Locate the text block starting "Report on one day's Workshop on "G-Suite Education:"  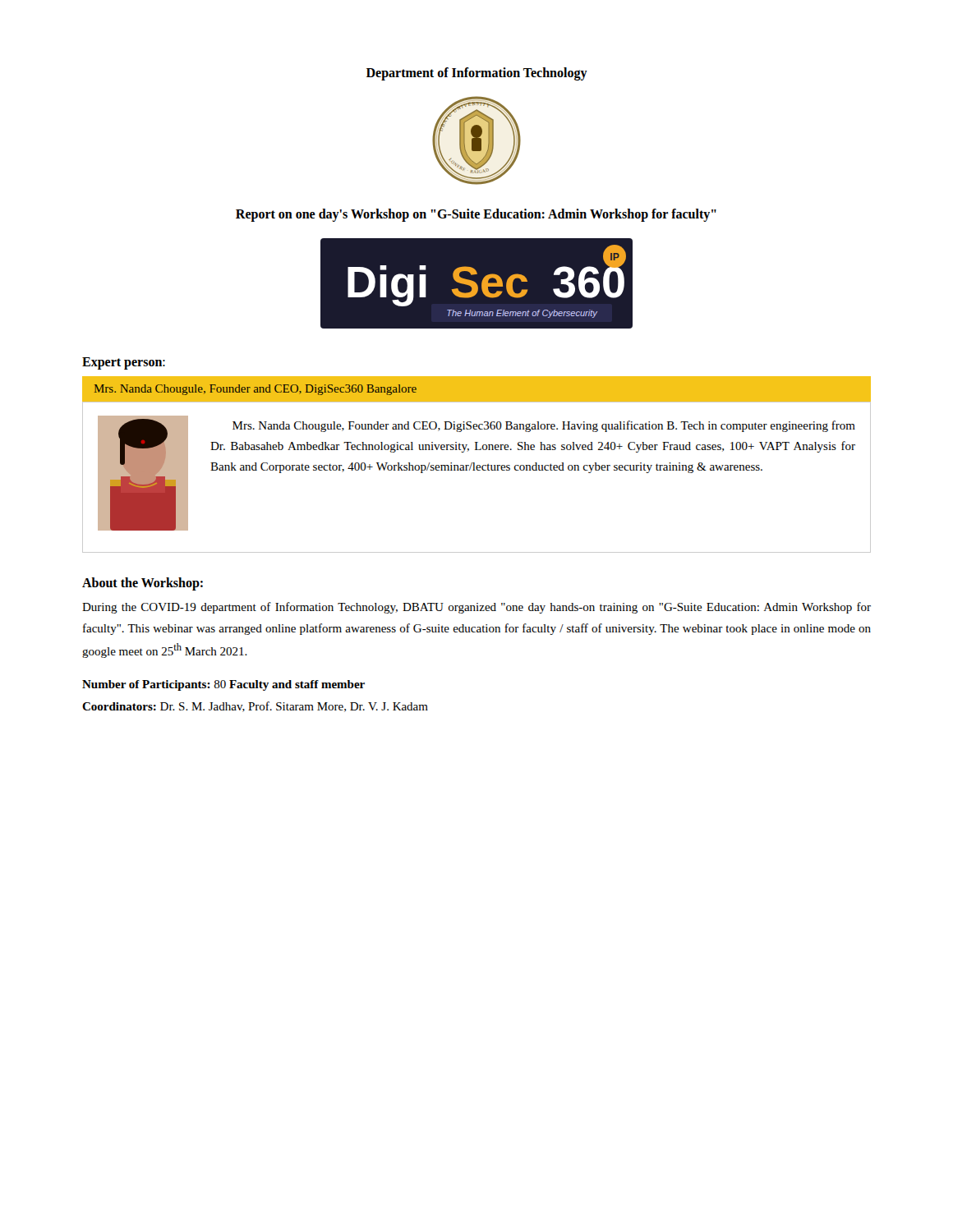pos(476,214)
